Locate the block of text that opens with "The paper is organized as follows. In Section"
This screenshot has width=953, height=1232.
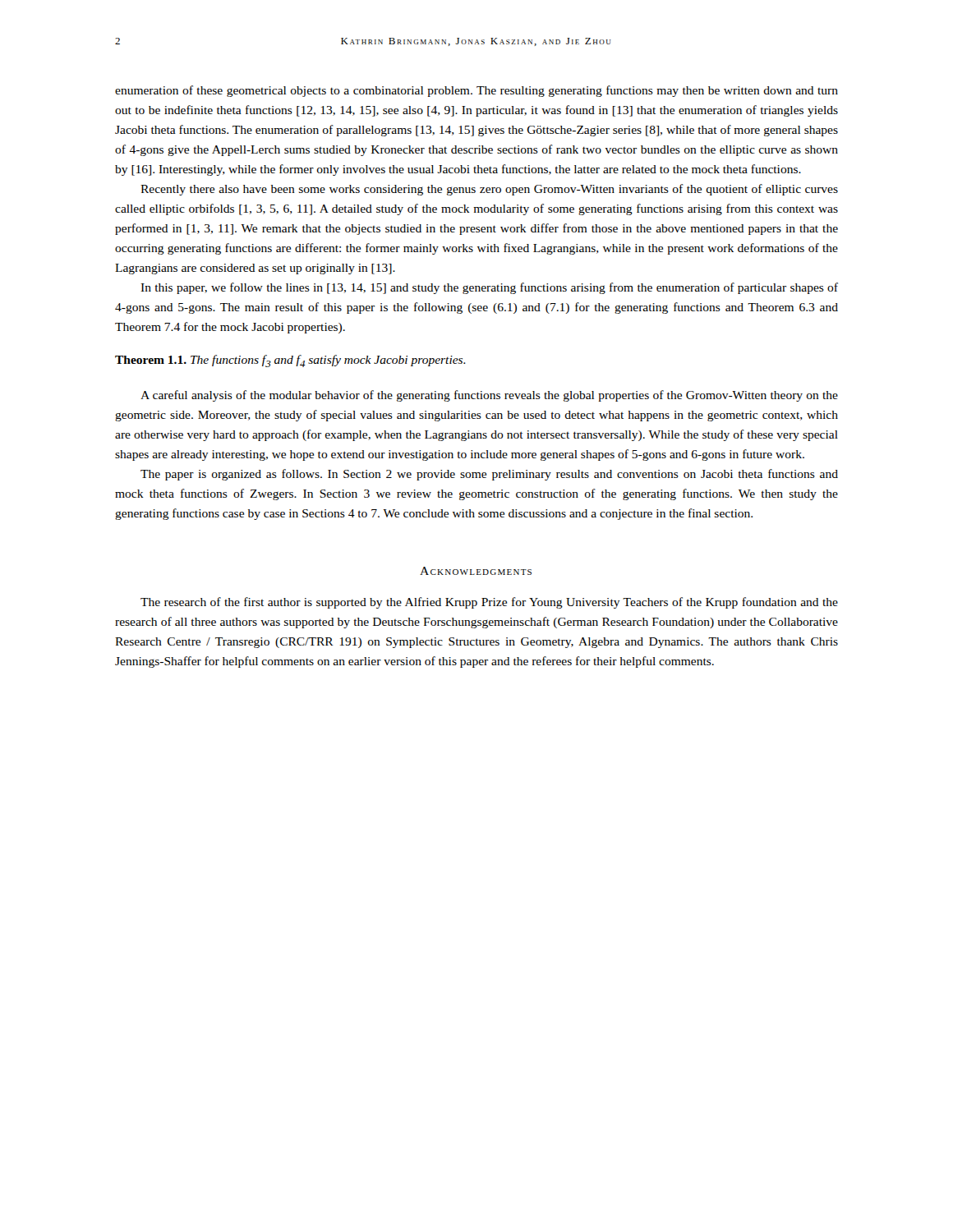476,494
